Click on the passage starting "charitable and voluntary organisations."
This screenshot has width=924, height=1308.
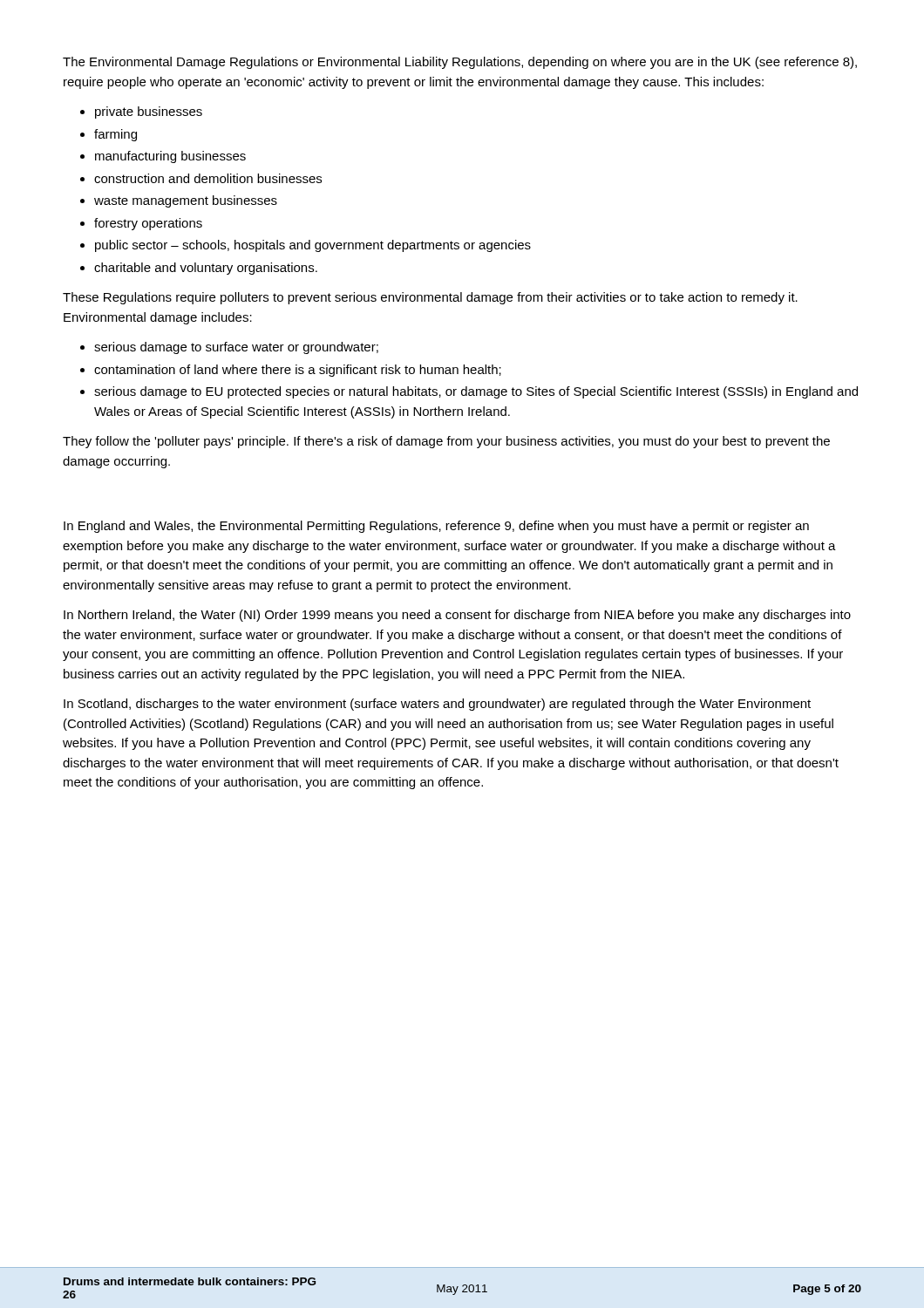206,269
